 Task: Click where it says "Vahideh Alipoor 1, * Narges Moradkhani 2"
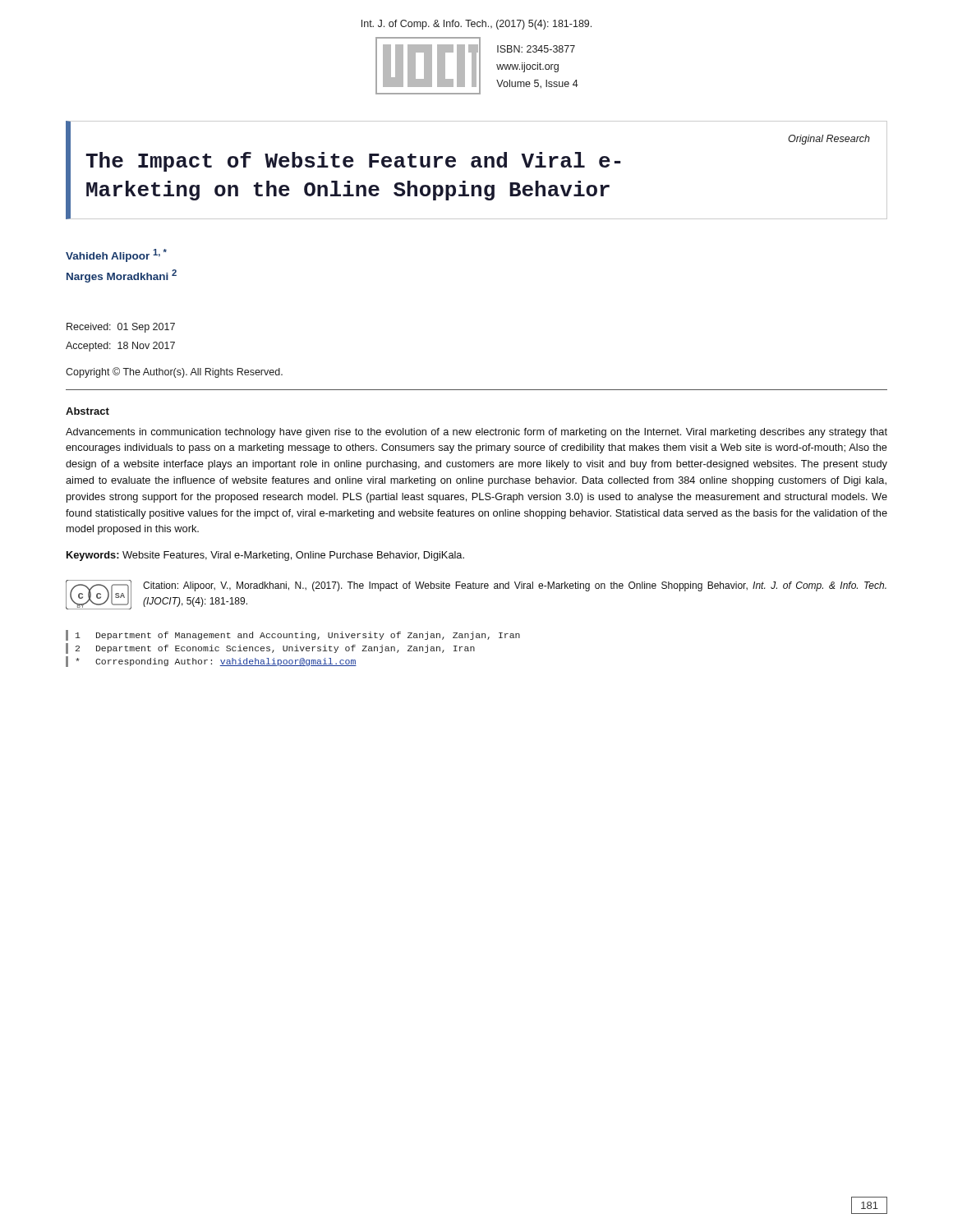tap(116, 255)
